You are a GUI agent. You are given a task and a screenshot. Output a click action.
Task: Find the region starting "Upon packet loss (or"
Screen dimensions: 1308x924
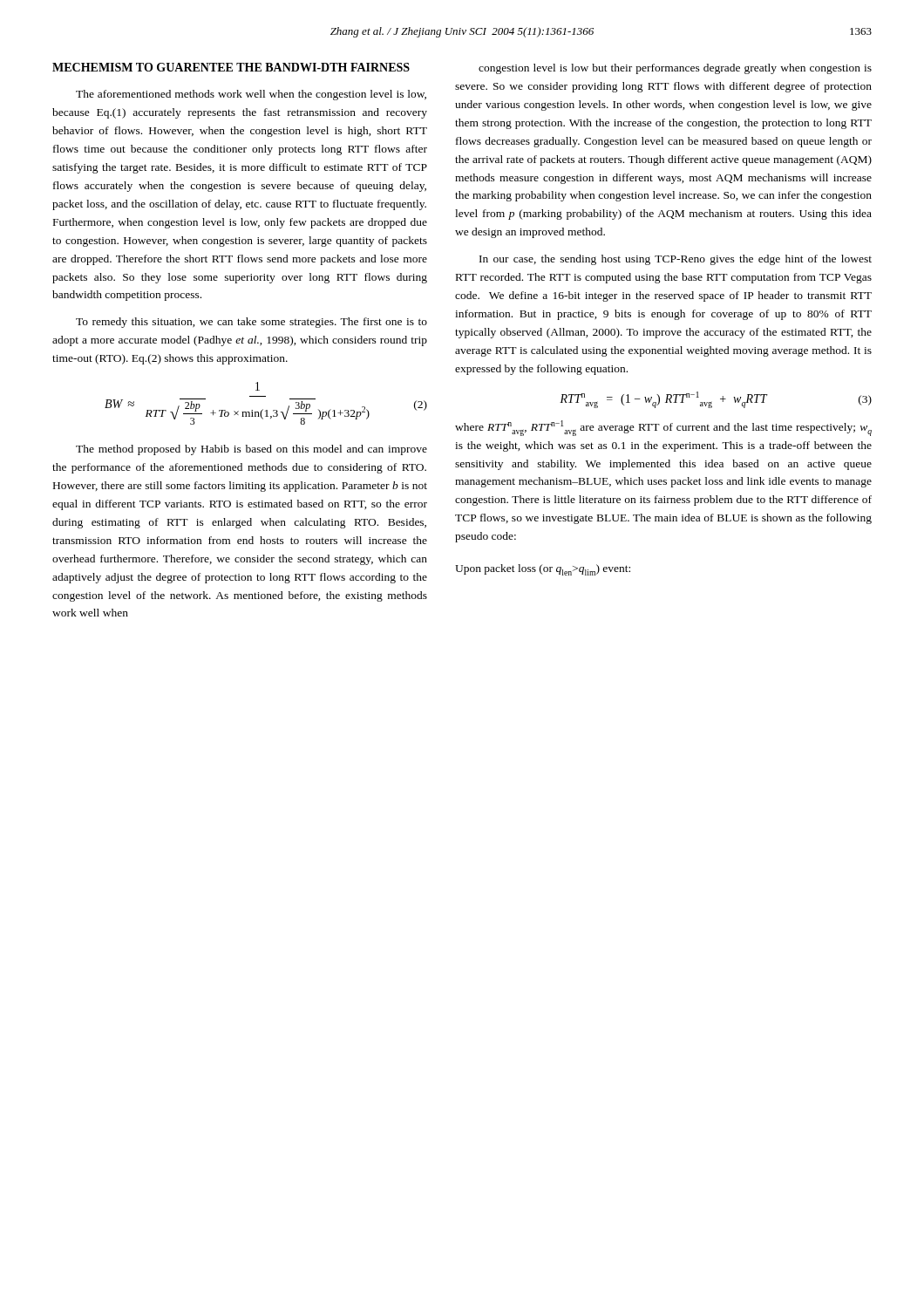[543, 570]
